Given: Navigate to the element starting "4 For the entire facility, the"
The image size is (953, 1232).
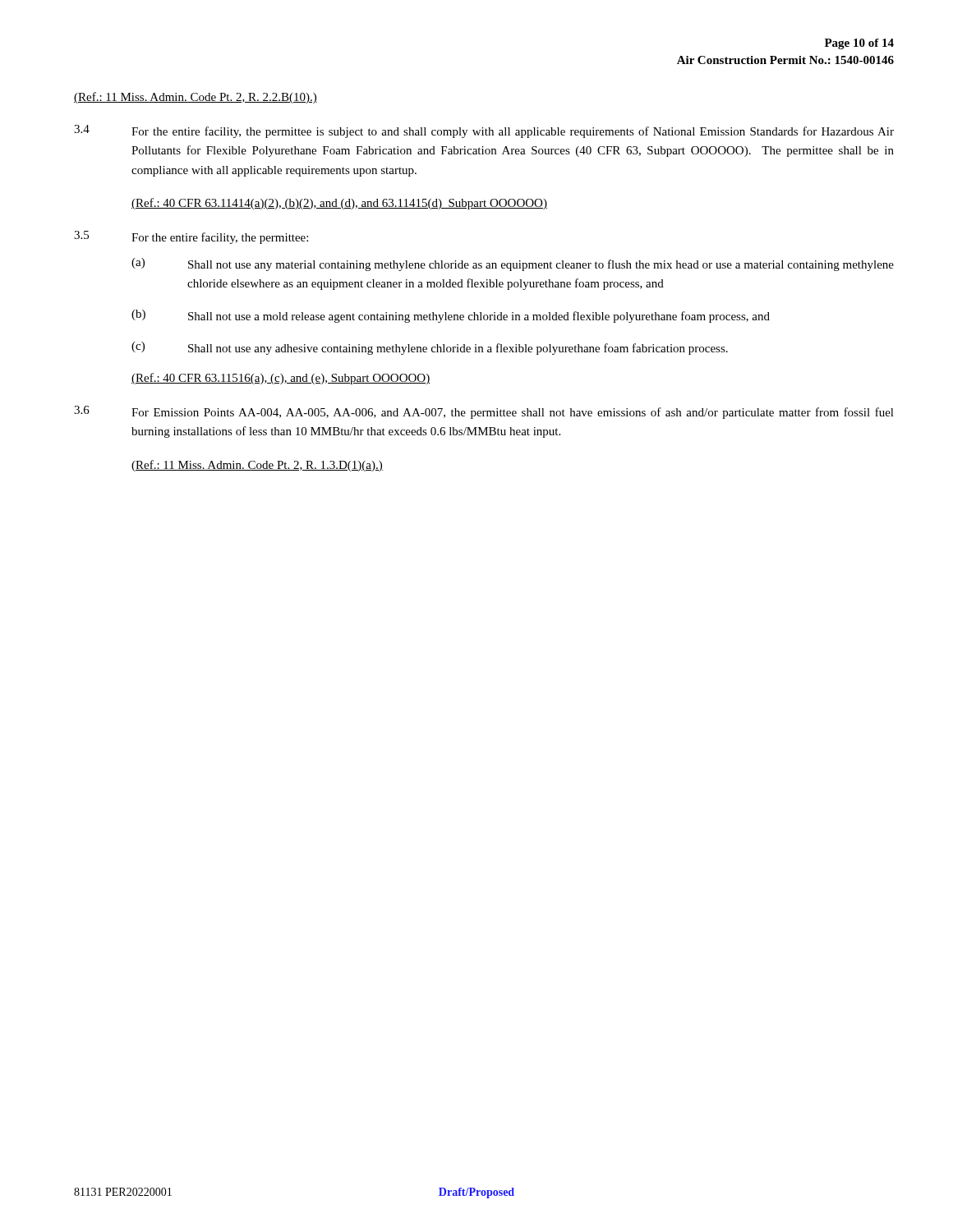Looking at the screenshot, I should coord(484,151).
